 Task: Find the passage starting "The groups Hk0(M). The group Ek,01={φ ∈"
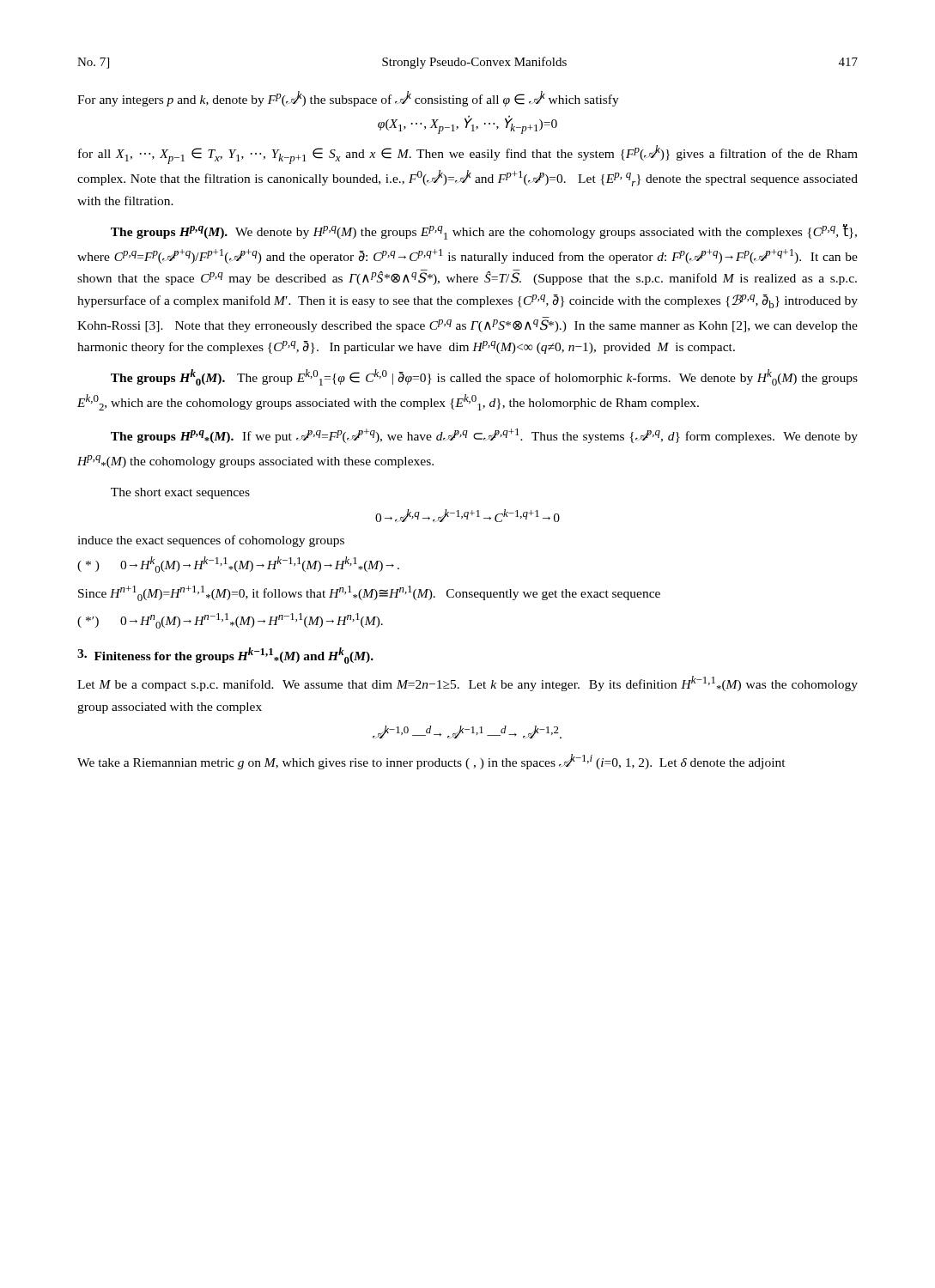tap(468, 391)
